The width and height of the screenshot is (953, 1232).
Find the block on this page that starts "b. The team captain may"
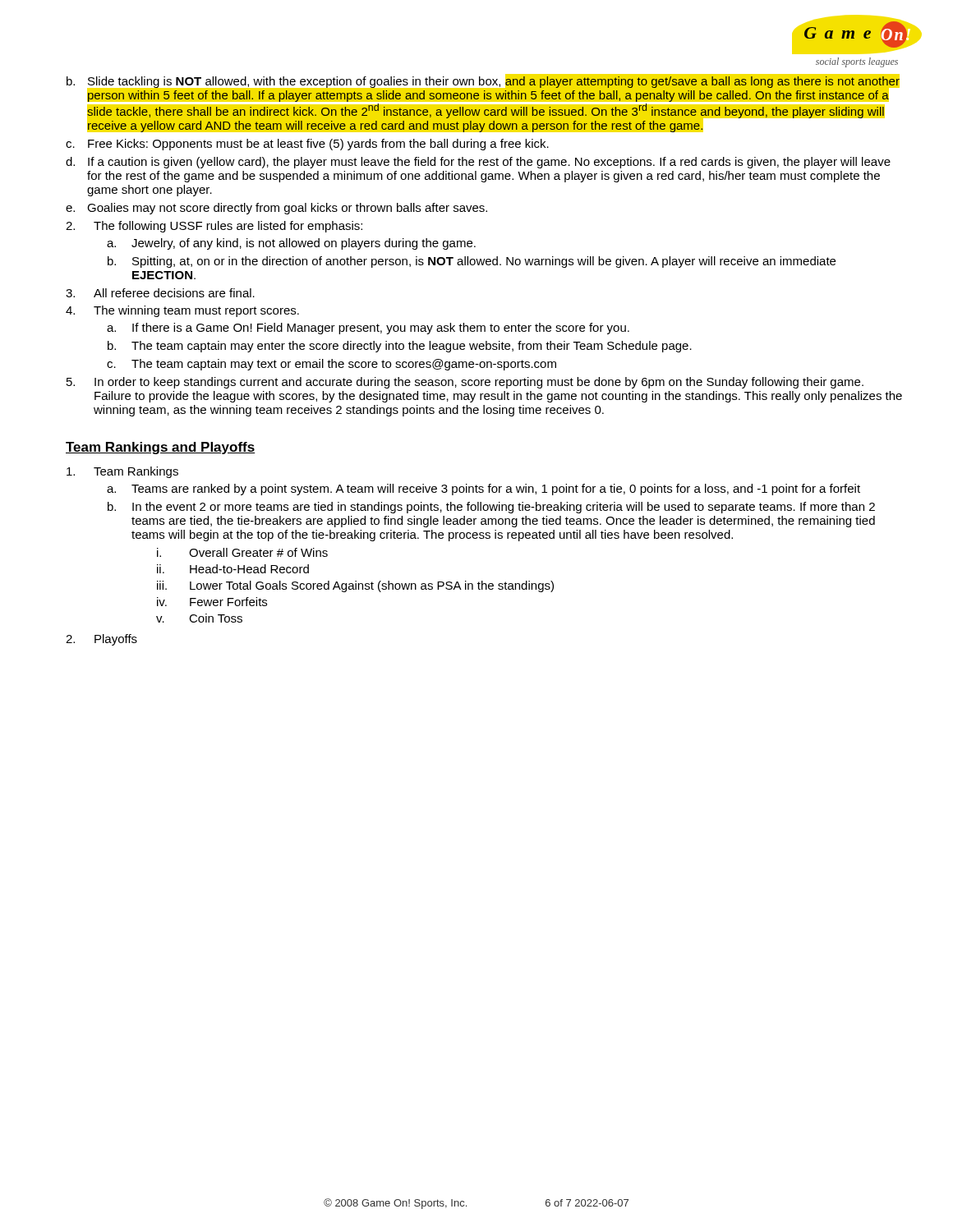(x=485, y=345)
